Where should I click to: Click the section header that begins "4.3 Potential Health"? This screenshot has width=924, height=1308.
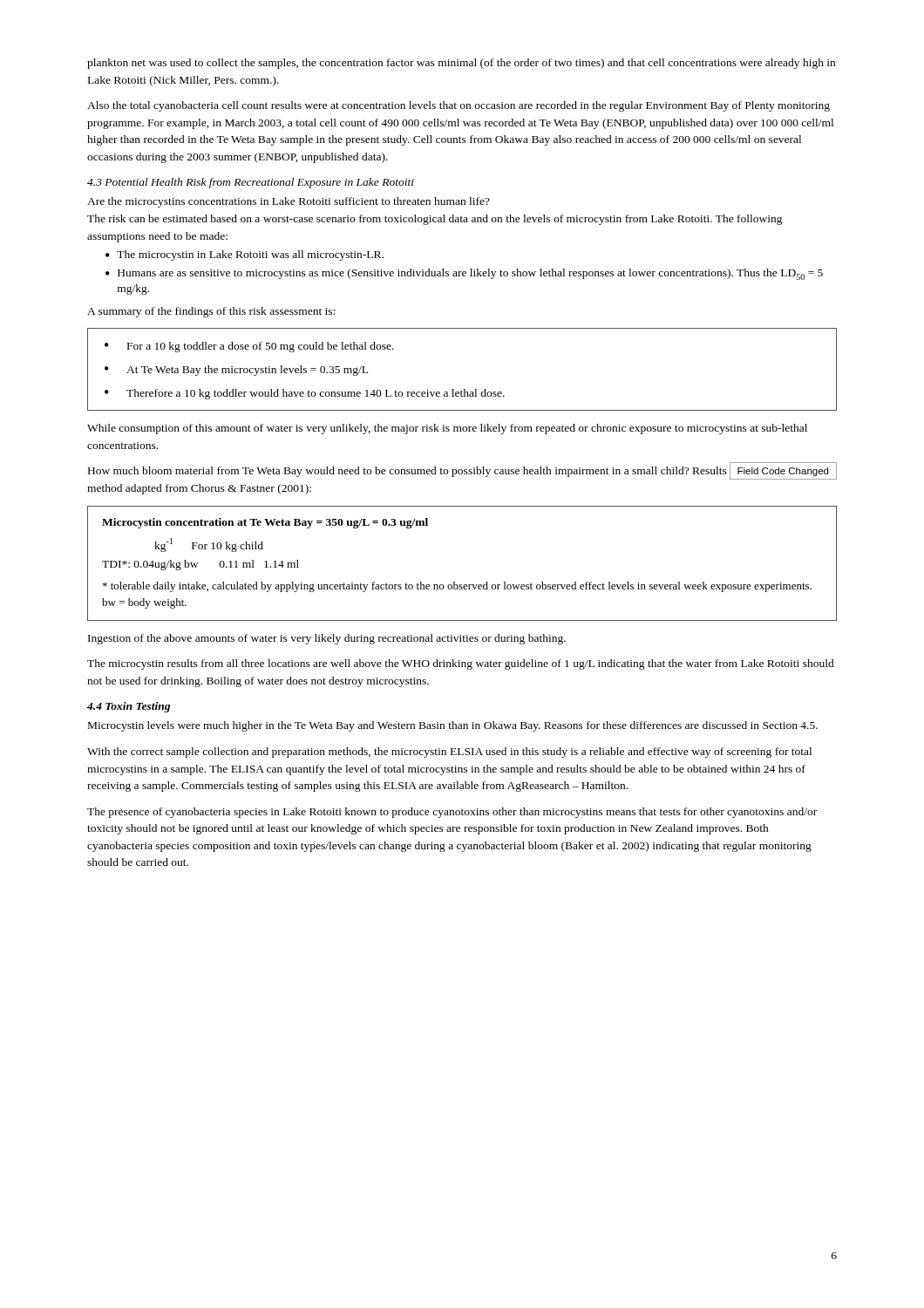[x=251, y=182]
